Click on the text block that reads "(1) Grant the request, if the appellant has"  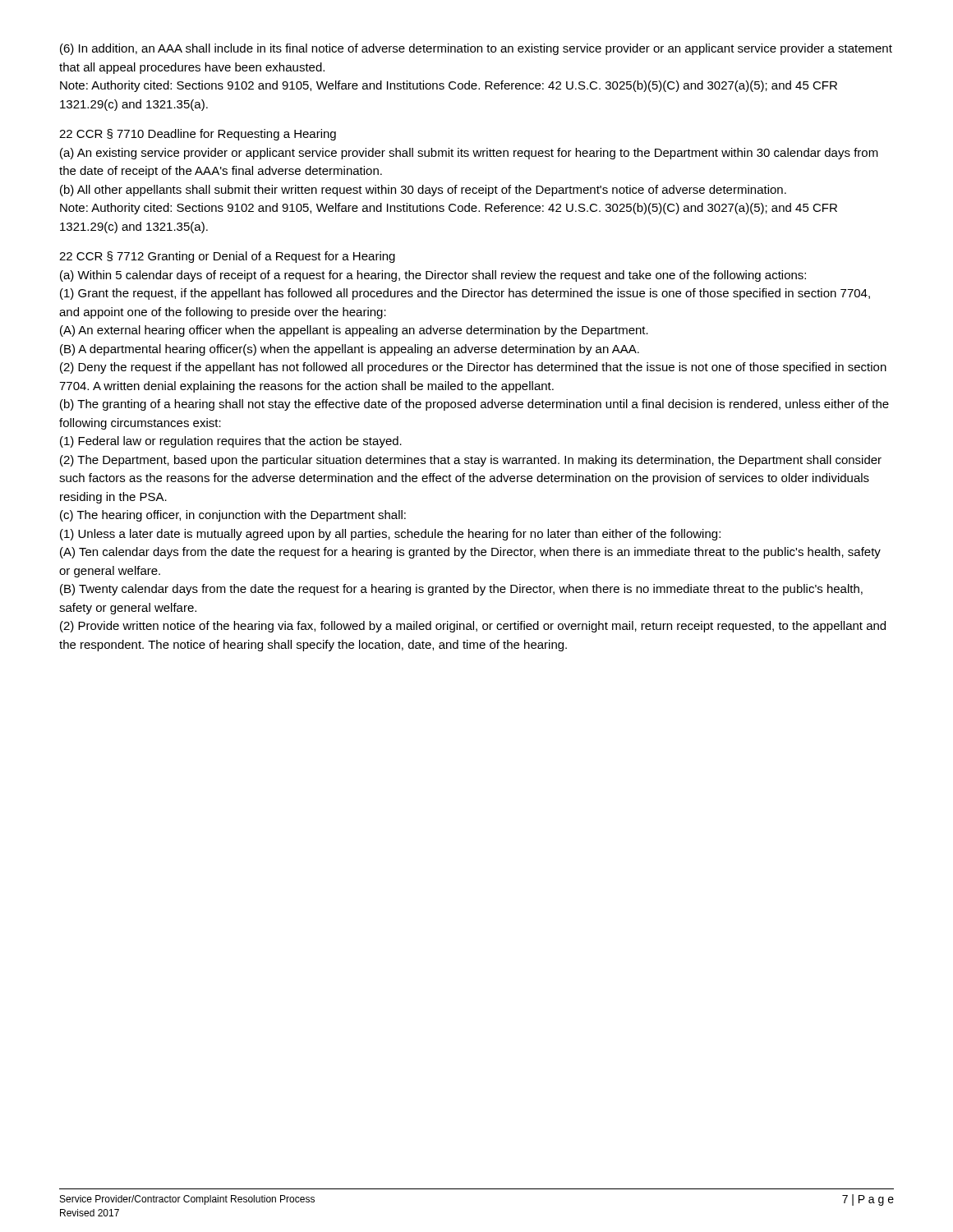point(476,303)
